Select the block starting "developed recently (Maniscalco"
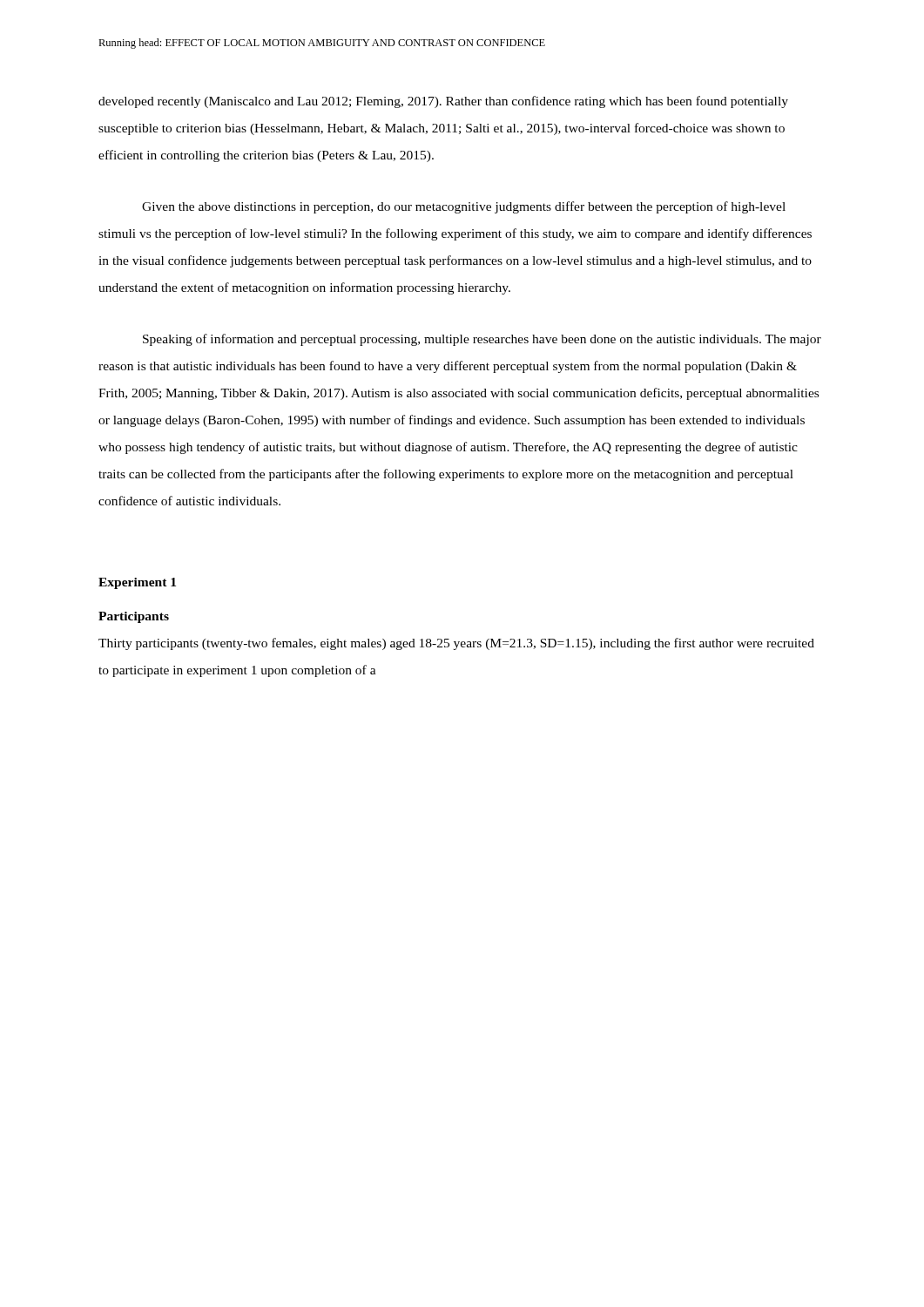Screen dimensions: 1307x924 (443, 128)
